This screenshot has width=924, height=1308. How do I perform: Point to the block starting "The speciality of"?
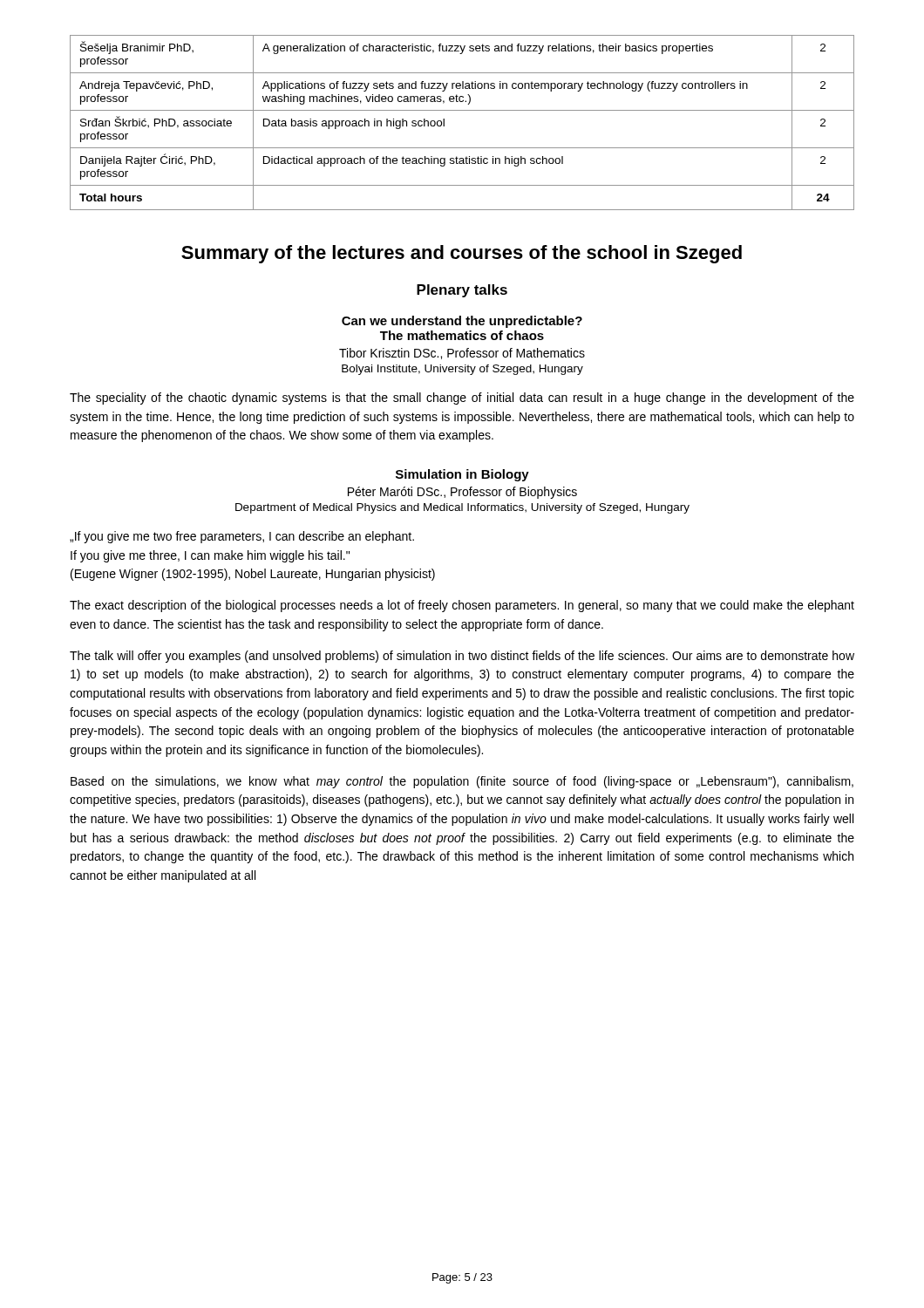(462, 417)
